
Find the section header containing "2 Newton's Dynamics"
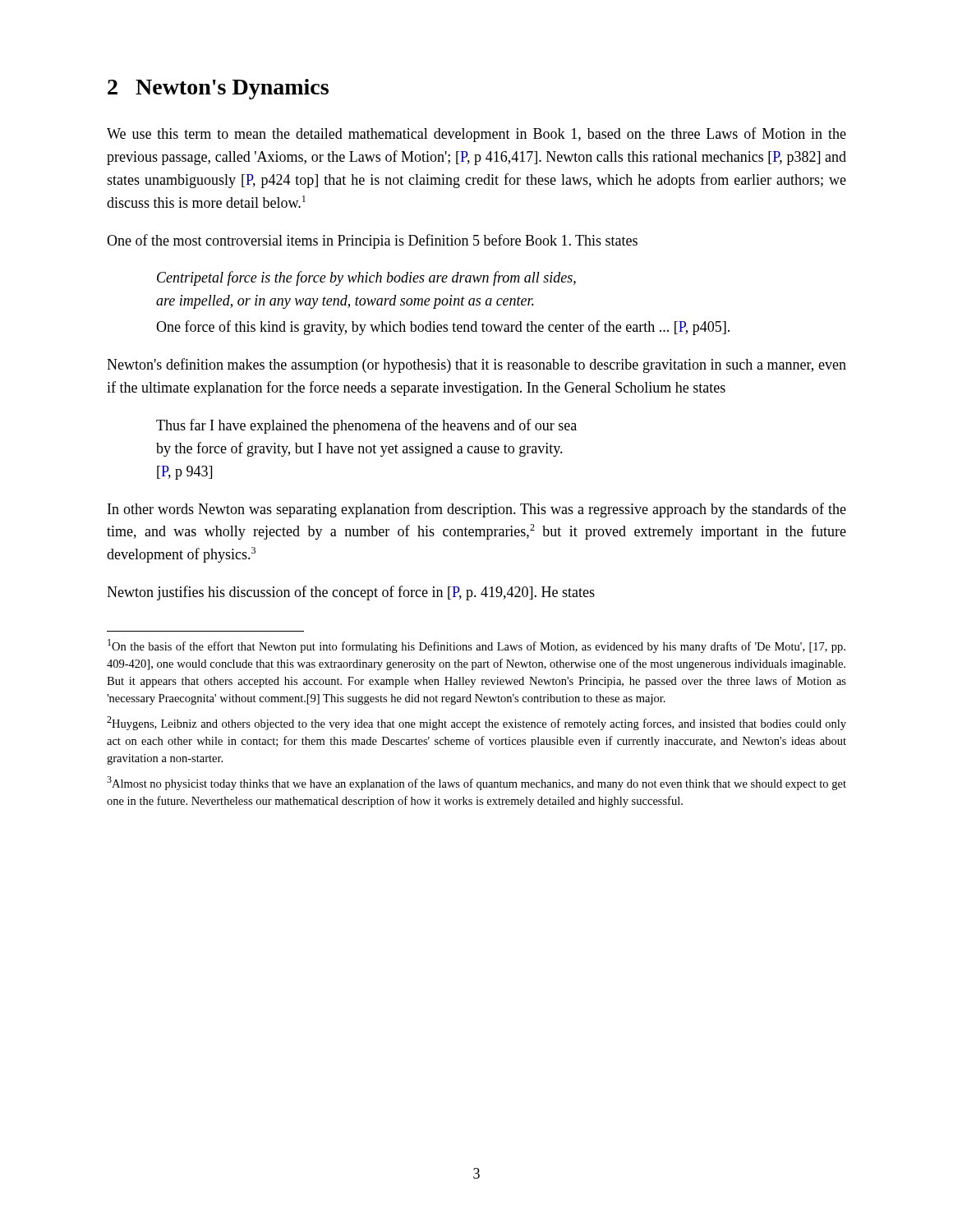pos(218,89)
